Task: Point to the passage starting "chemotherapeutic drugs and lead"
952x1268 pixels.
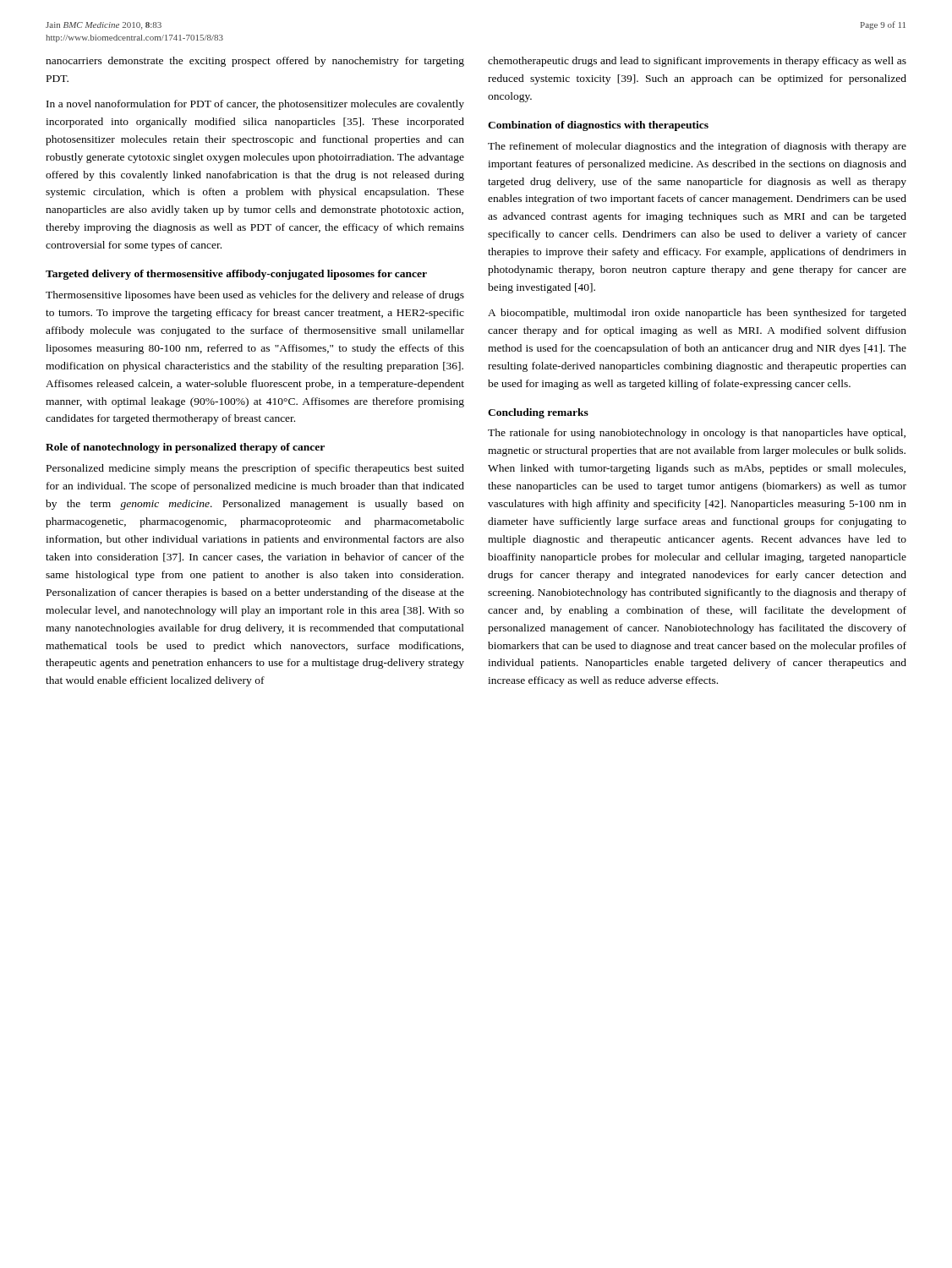Action: [x=697, y=79]
